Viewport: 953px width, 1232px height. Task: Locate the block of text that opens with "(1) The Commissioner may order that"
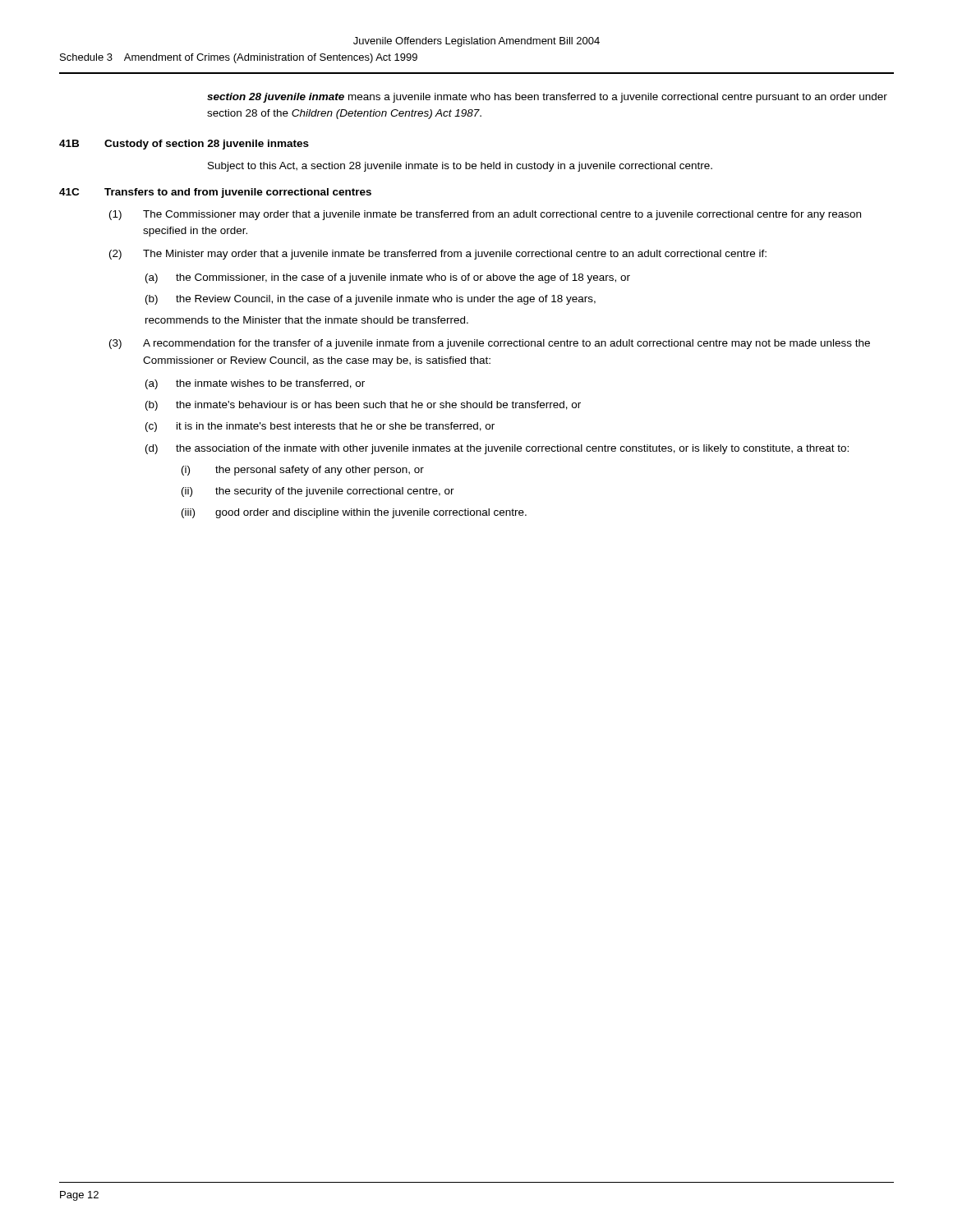tap(501, 223)
